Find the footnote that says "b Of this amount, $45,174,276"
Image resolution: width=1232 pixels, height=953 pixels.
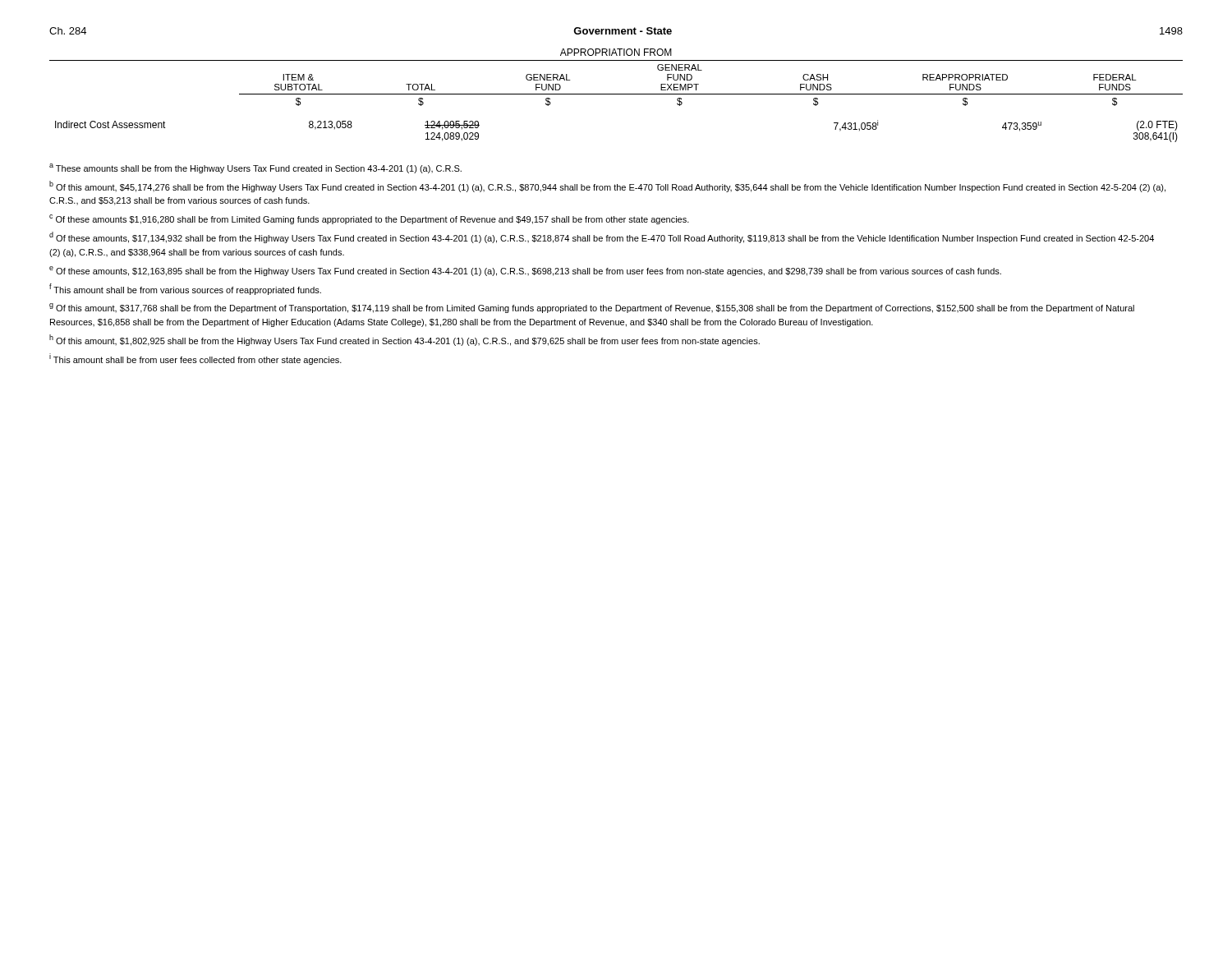(x=608, y=193)
